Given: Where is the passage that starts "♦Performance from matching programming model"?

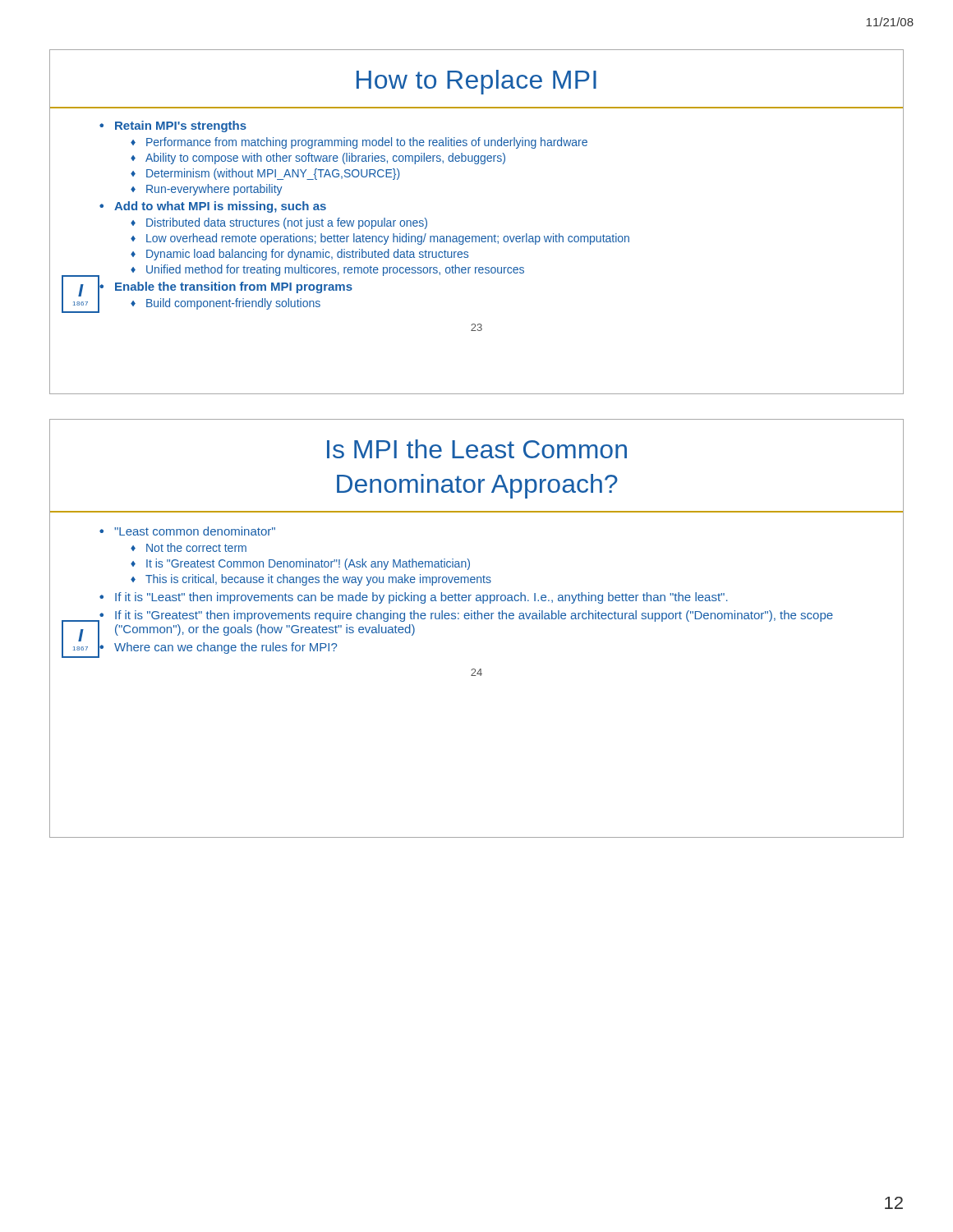Looking at the screenshot, I should [359, 142].
